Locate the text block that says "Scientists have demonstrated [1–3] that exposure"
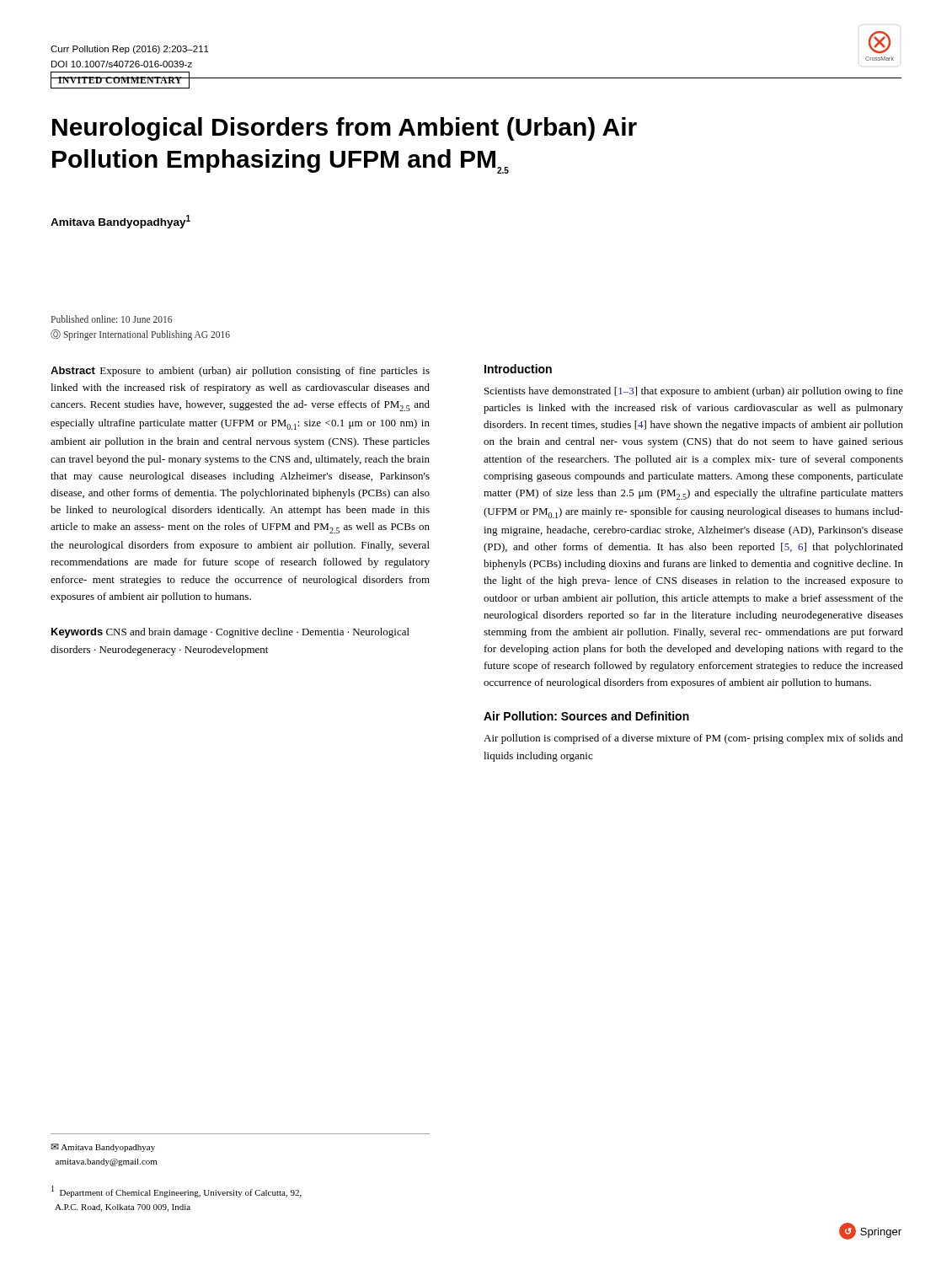 pyautogui.click(x=693, y=537)
